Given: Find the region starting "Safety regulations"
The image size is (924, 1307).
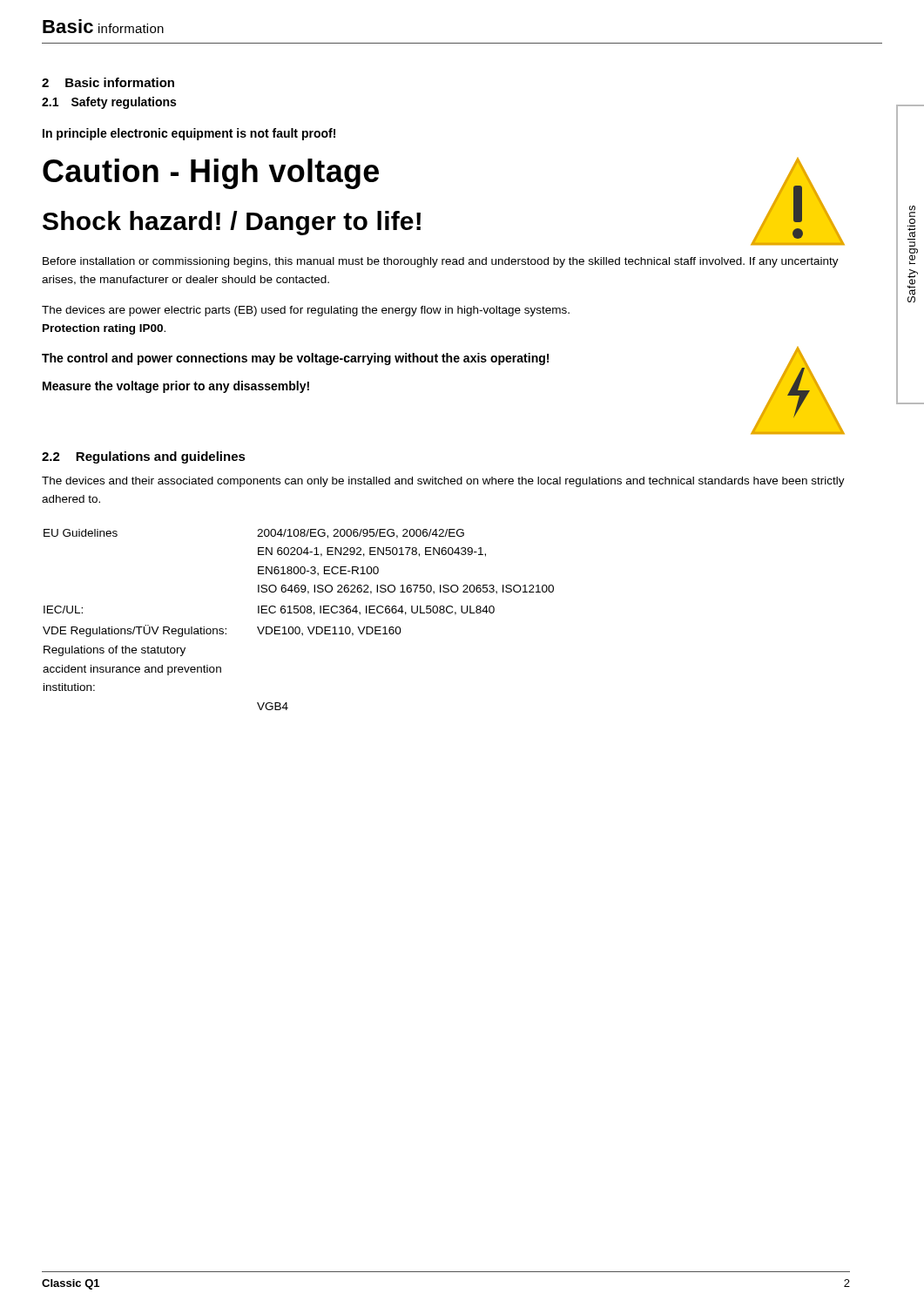Looking at the screenshot, I should coord(911,254).
